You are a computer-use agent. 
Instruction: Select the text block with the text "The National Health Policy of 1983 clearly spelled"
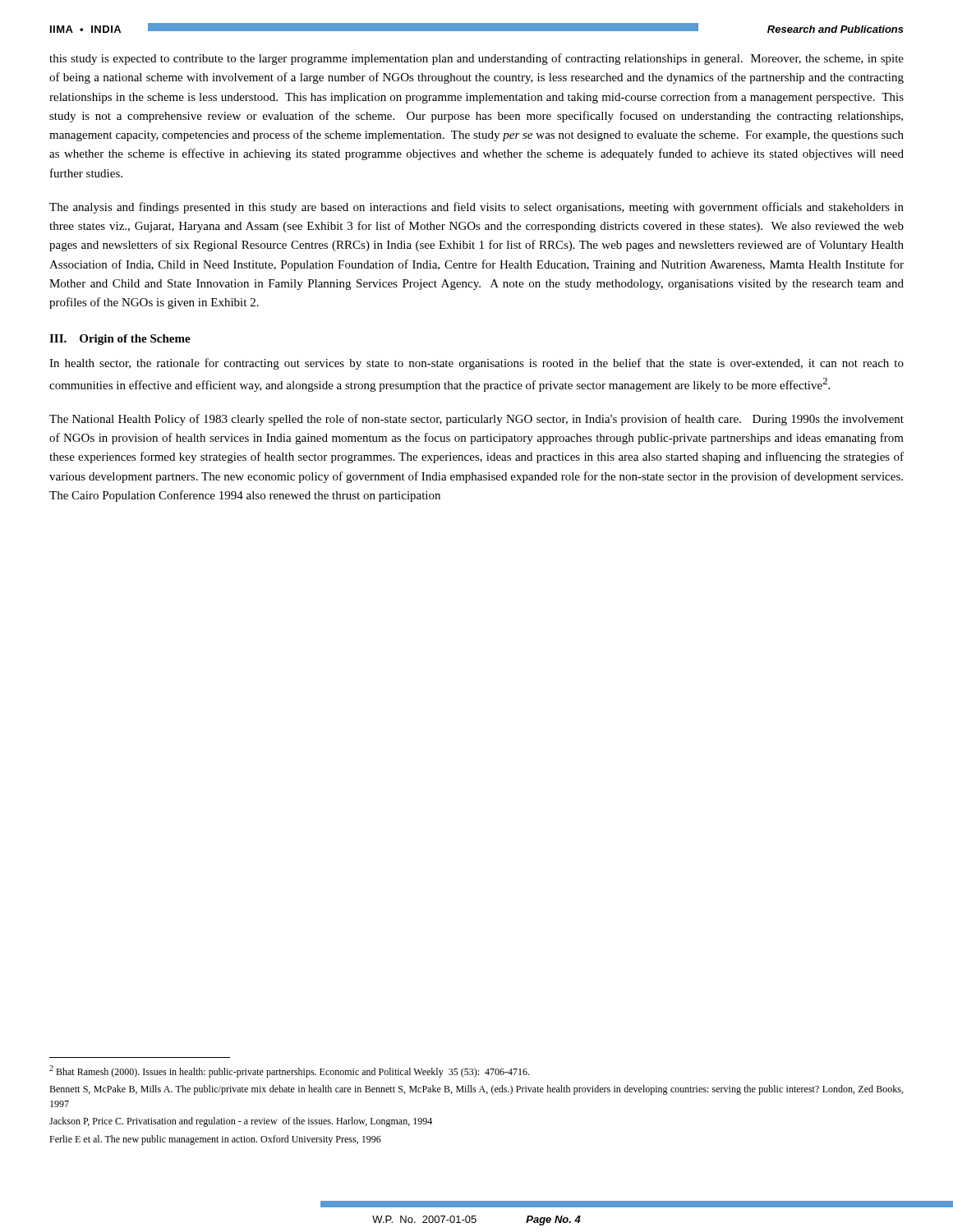(476, 457)
